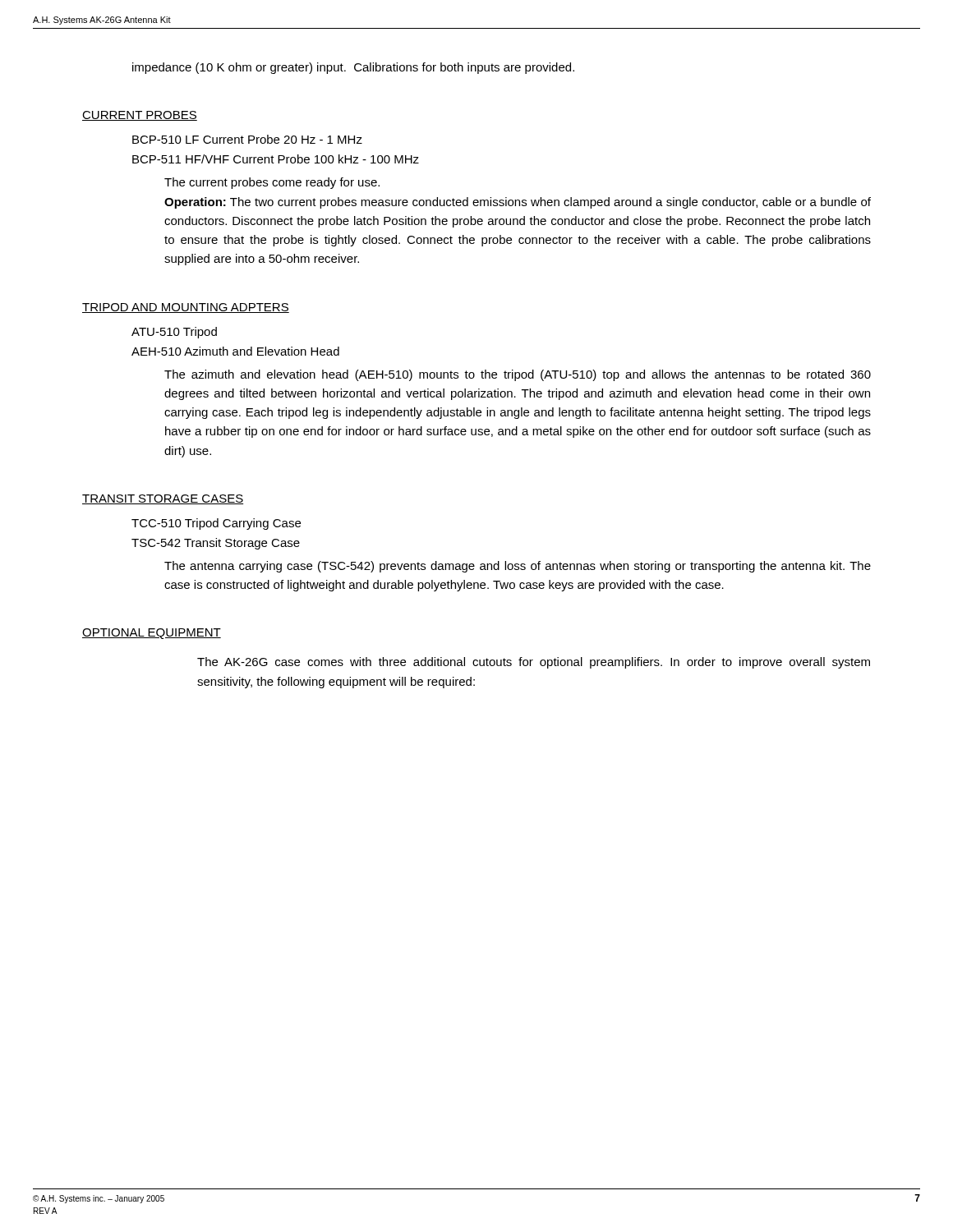
Task: Select the text block with the text "The antenna carrying case (TSC-542) prevents damage"
Action: pos(518,575)
